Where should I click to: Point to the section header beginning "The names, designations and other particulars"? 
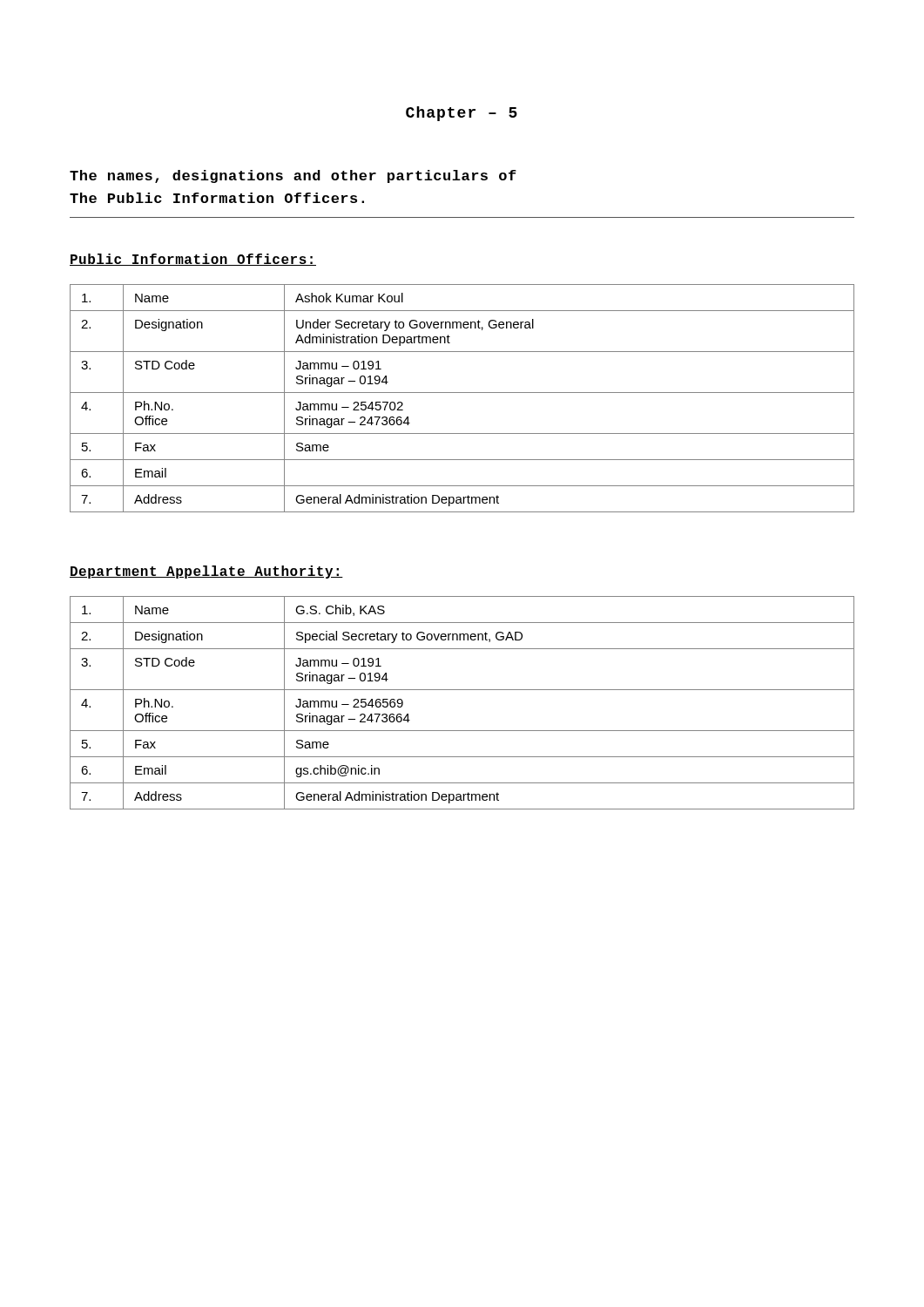tap(293, 188)
